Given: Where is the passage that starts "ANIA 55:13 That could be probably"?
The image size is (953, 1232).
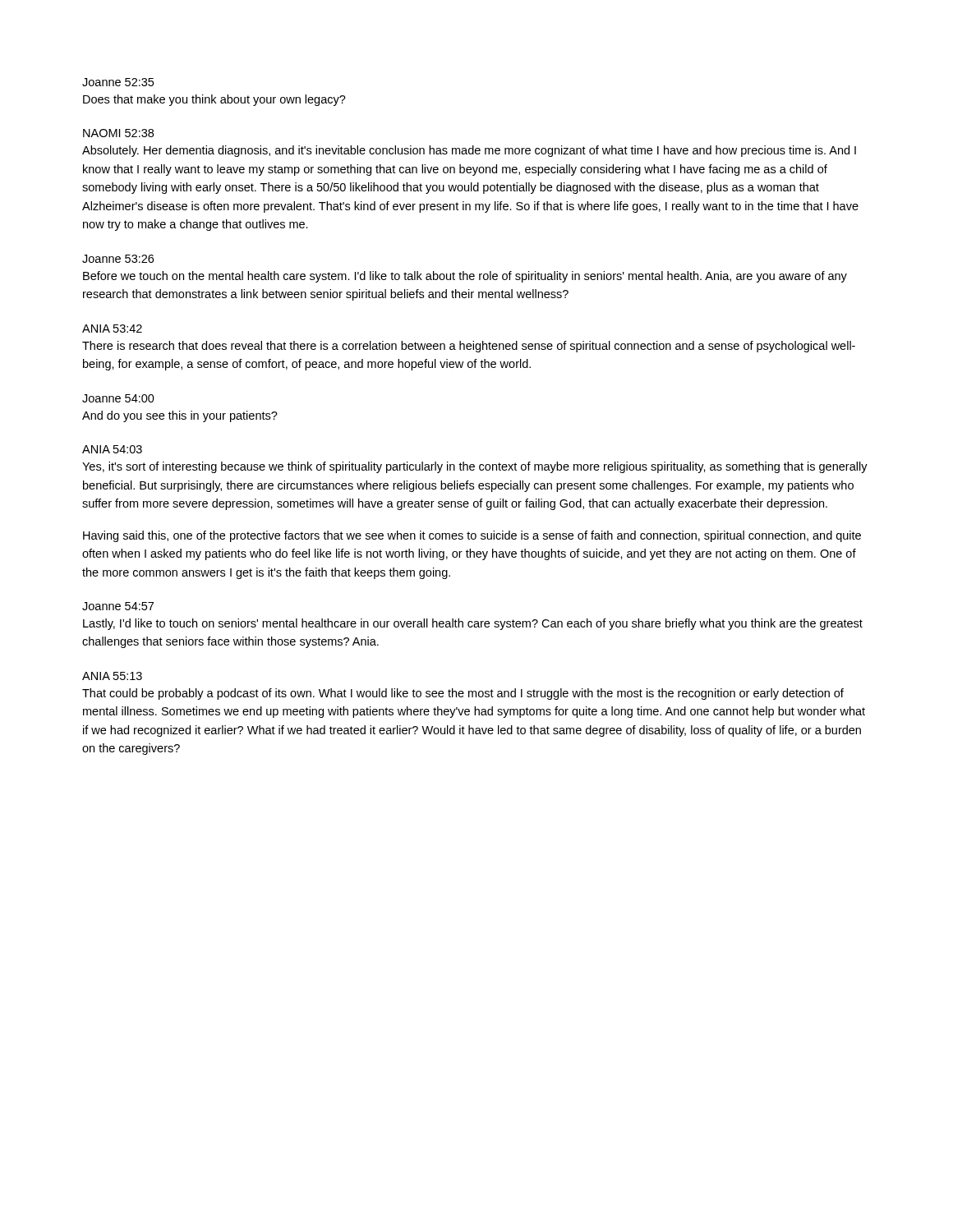Looking at the screenshot, I should click(476, 714).
